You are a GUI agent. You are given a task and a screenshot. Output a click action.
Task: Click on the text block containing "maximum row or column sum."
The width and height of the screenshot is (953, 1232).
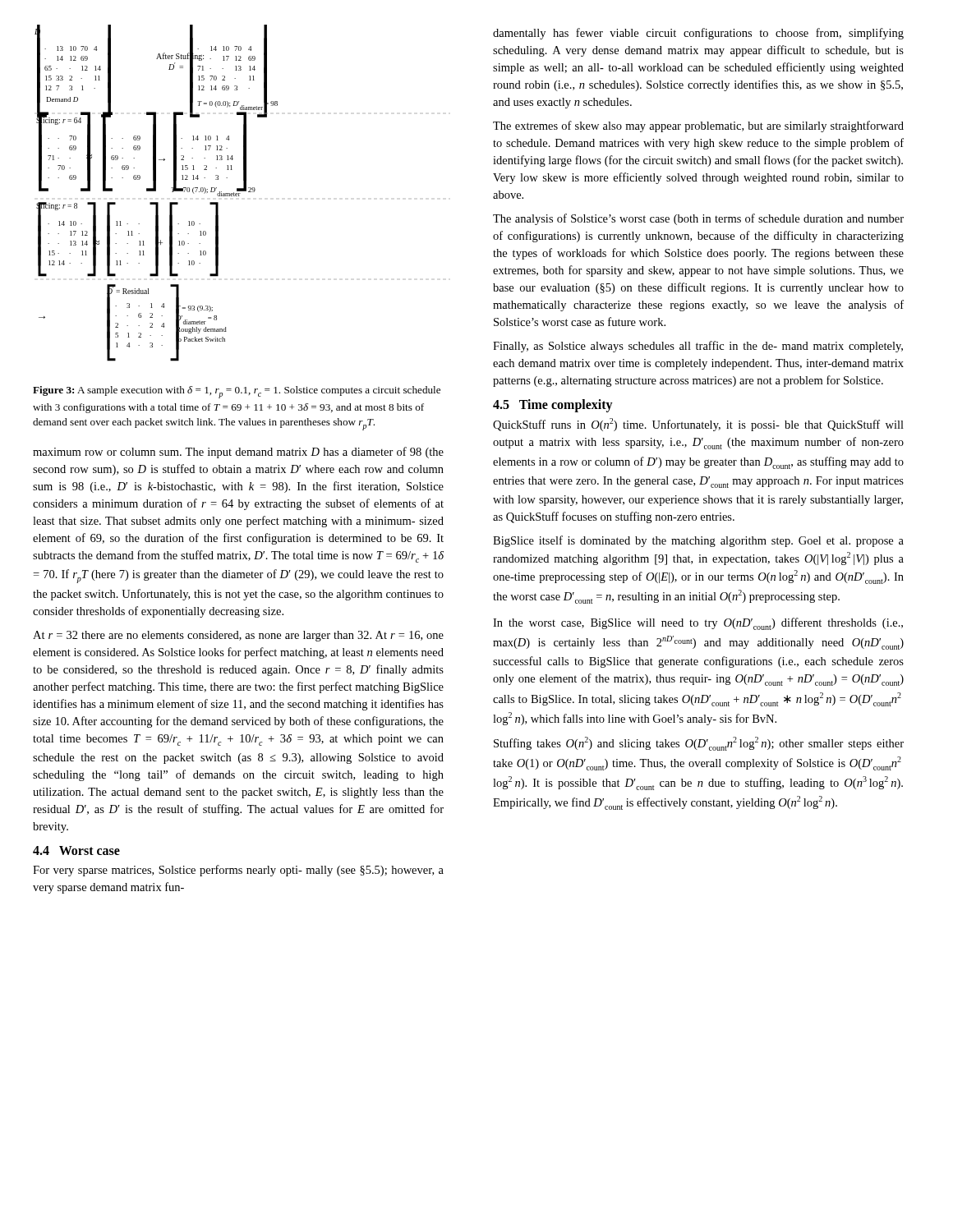click(x=238, y=639)
